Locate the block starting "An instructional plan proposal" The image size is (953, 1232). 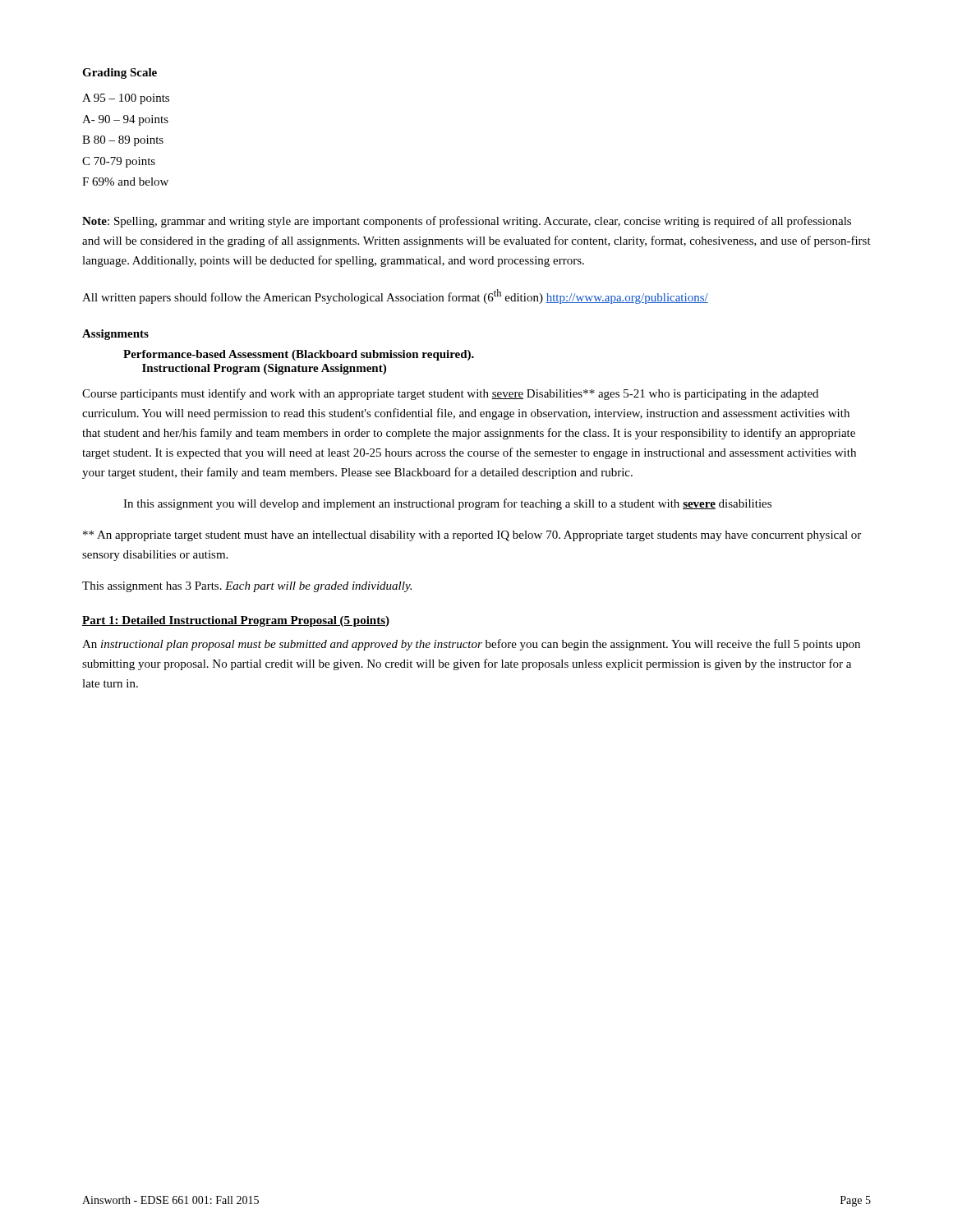471,663
